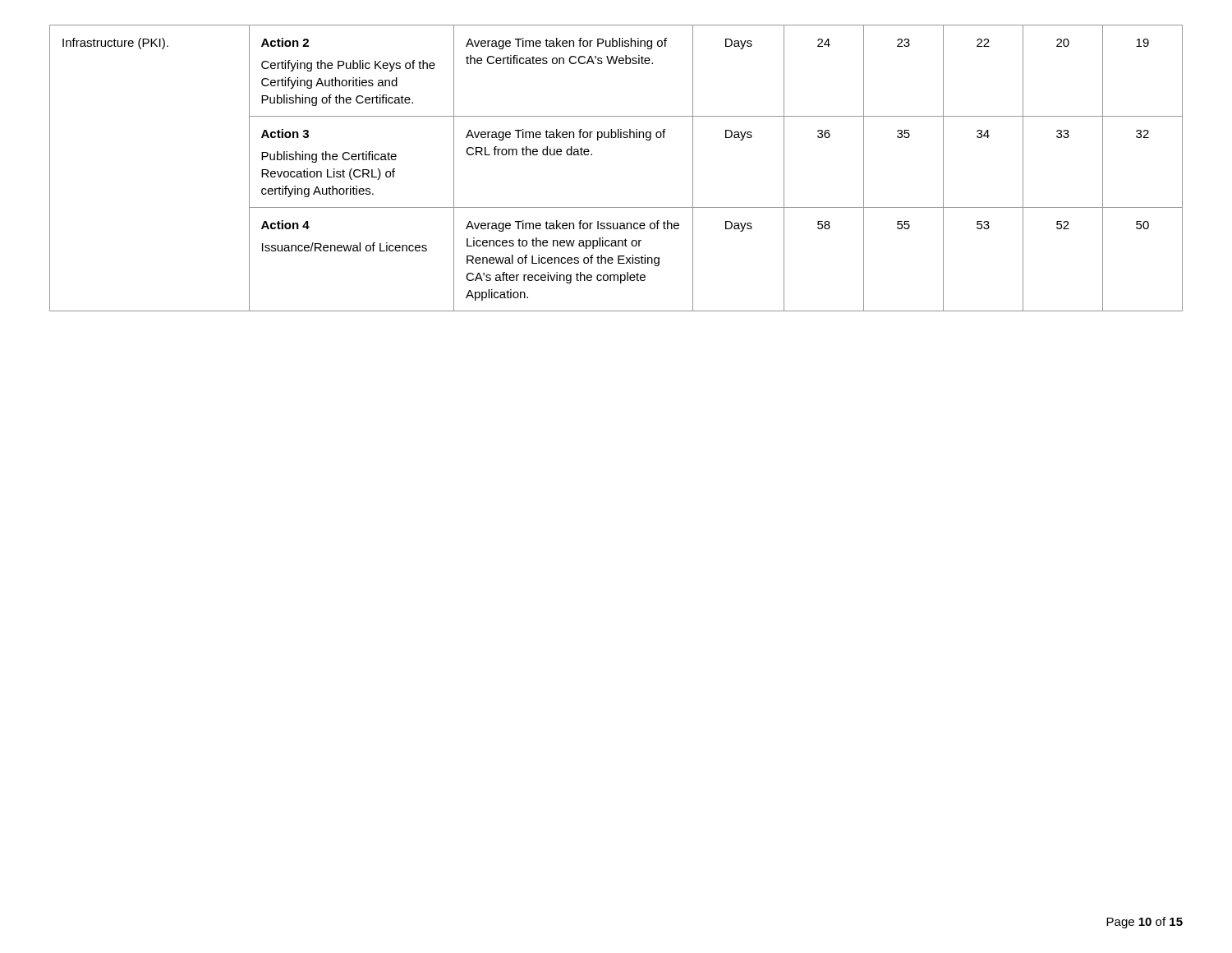Locate the table with the text "Infrastructure (PKI)."
Viewport: 1232px width, 953px height.
point(616,168)
